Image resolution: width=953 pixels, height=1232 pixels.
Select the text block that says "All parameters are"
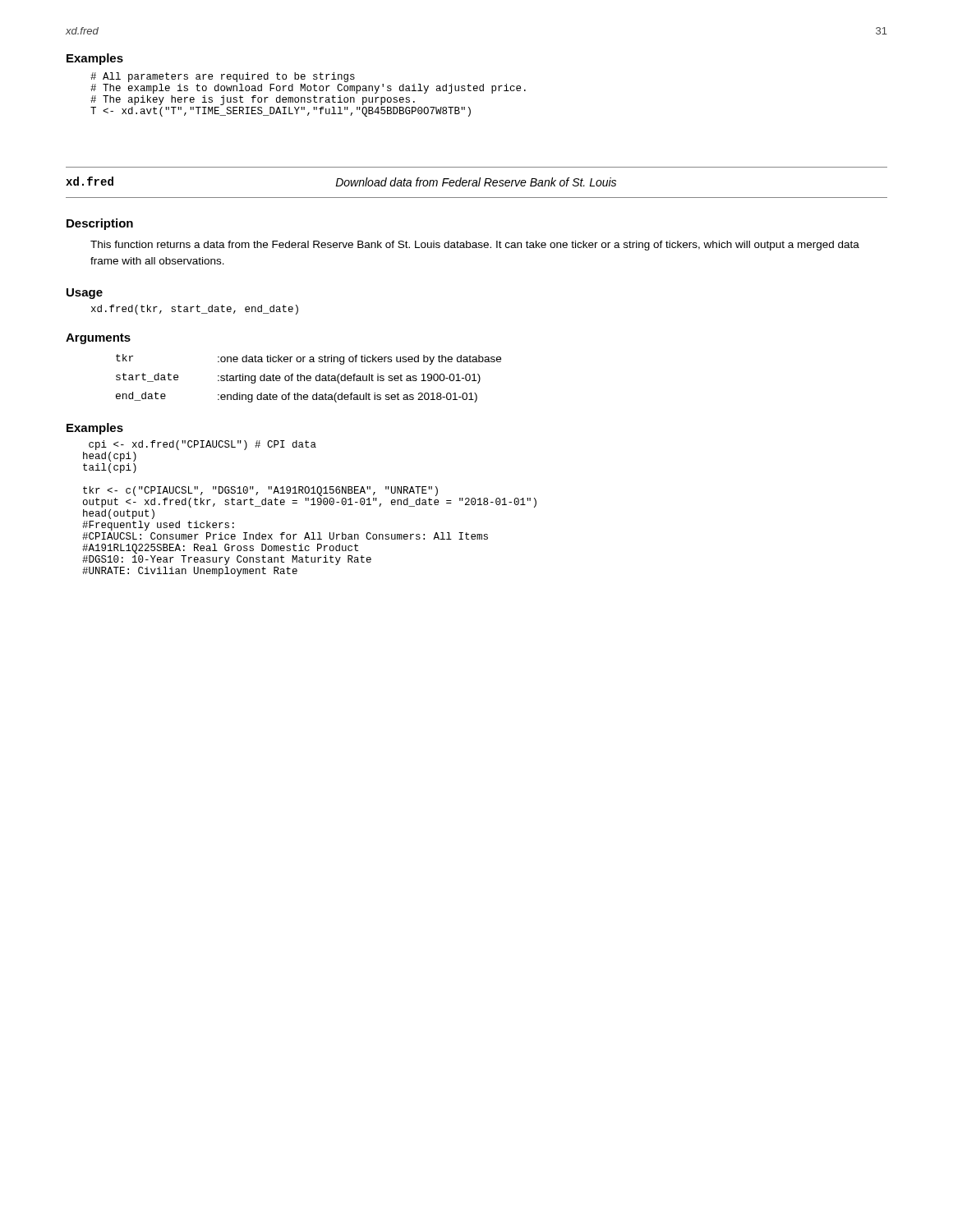pos(489,94)
